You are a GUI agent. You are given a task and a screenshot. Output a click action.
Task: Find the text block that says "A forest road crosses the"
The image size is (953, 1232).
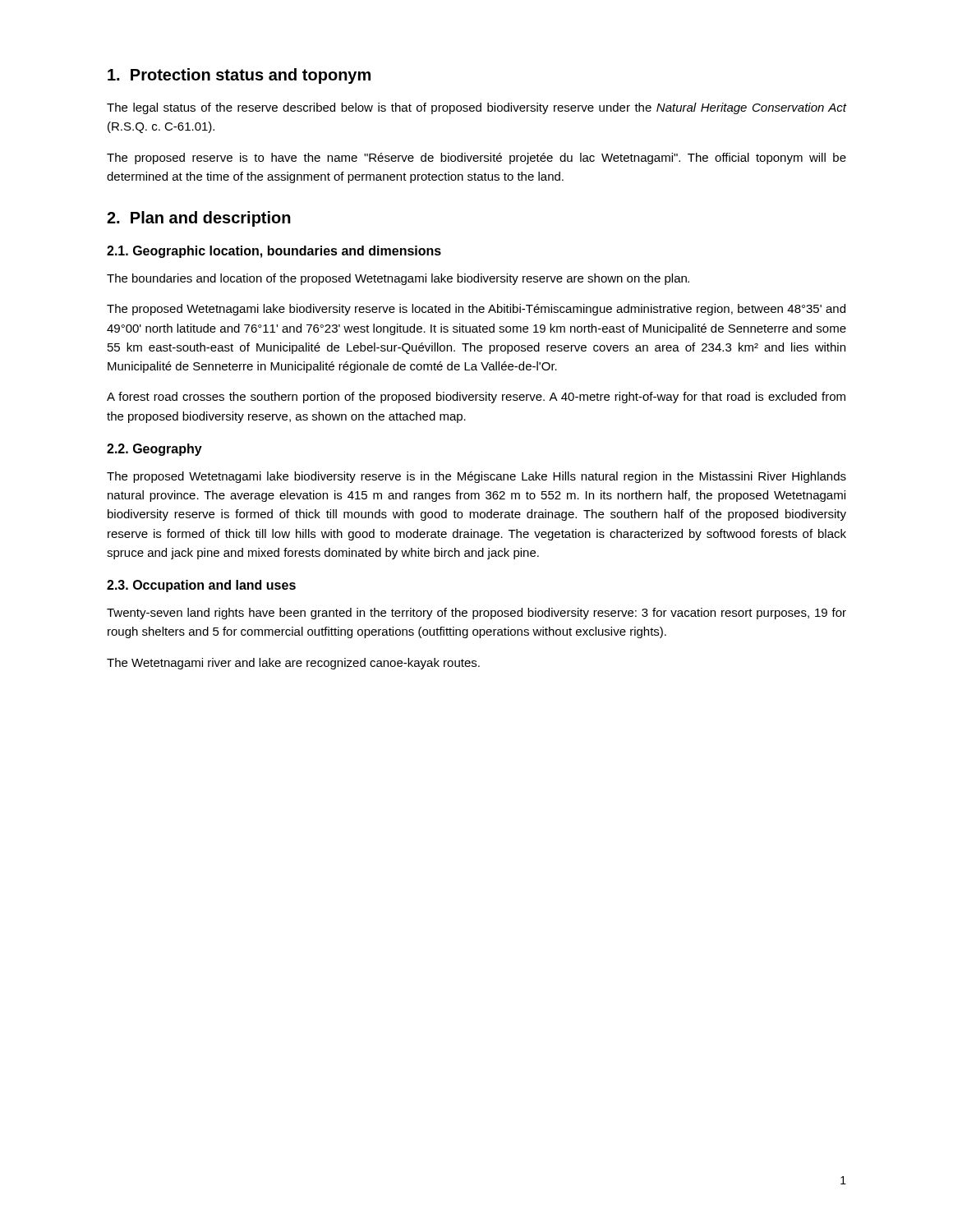(476, 406)
